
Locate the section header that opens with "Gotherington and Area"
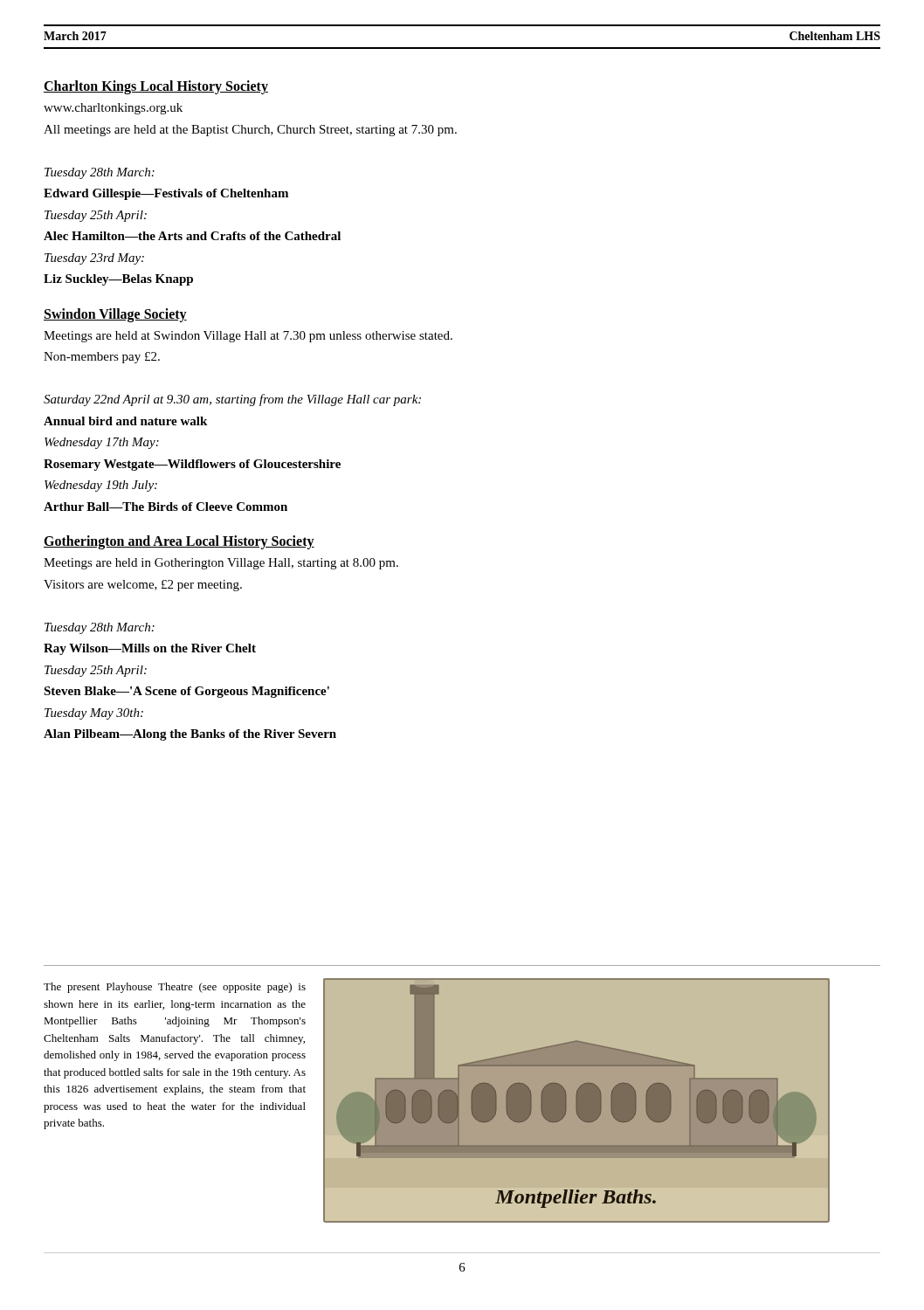coord(179,541)
